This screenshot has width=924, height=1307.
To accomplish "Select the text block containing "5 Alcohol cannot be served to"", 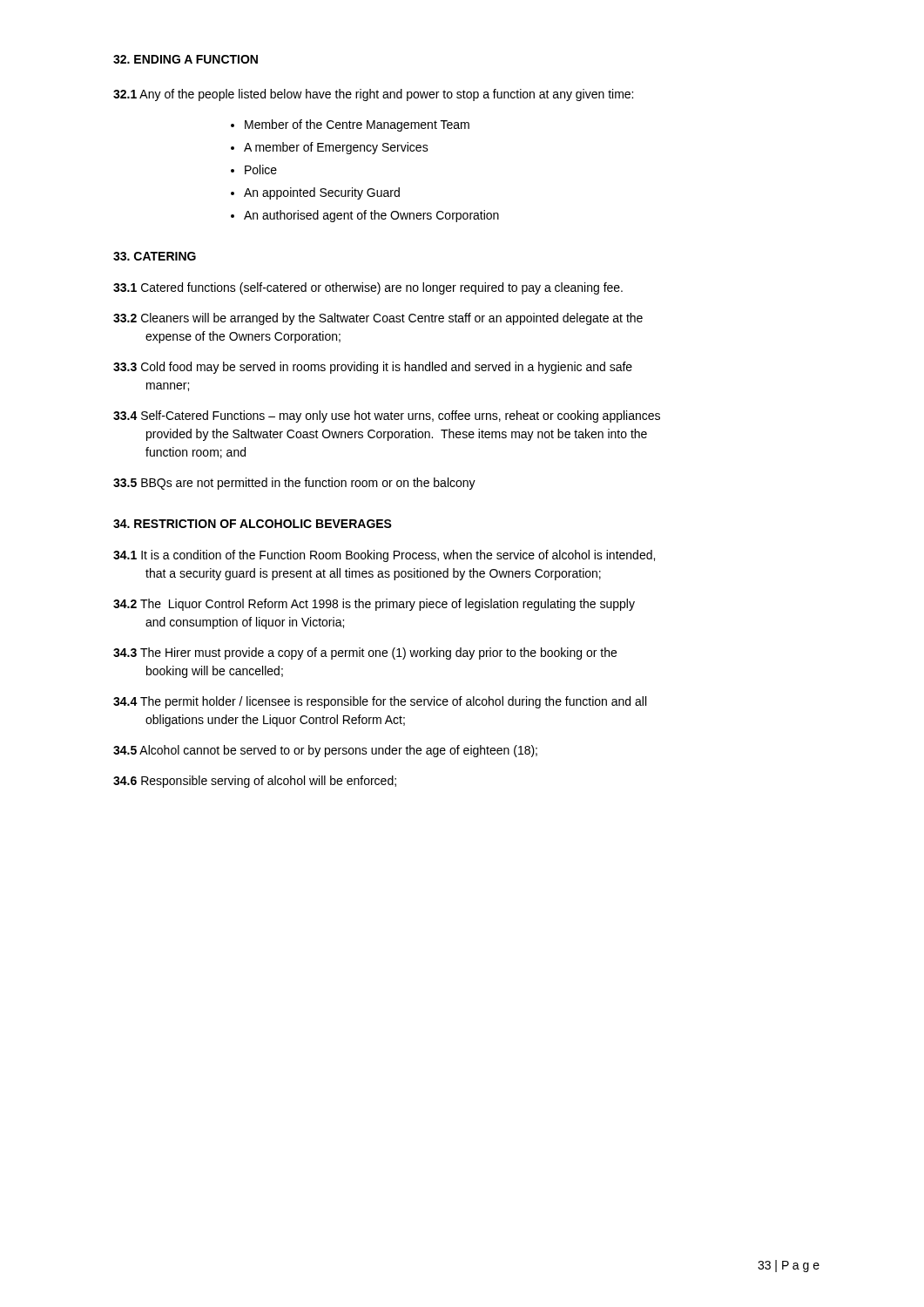I will 326,750.
